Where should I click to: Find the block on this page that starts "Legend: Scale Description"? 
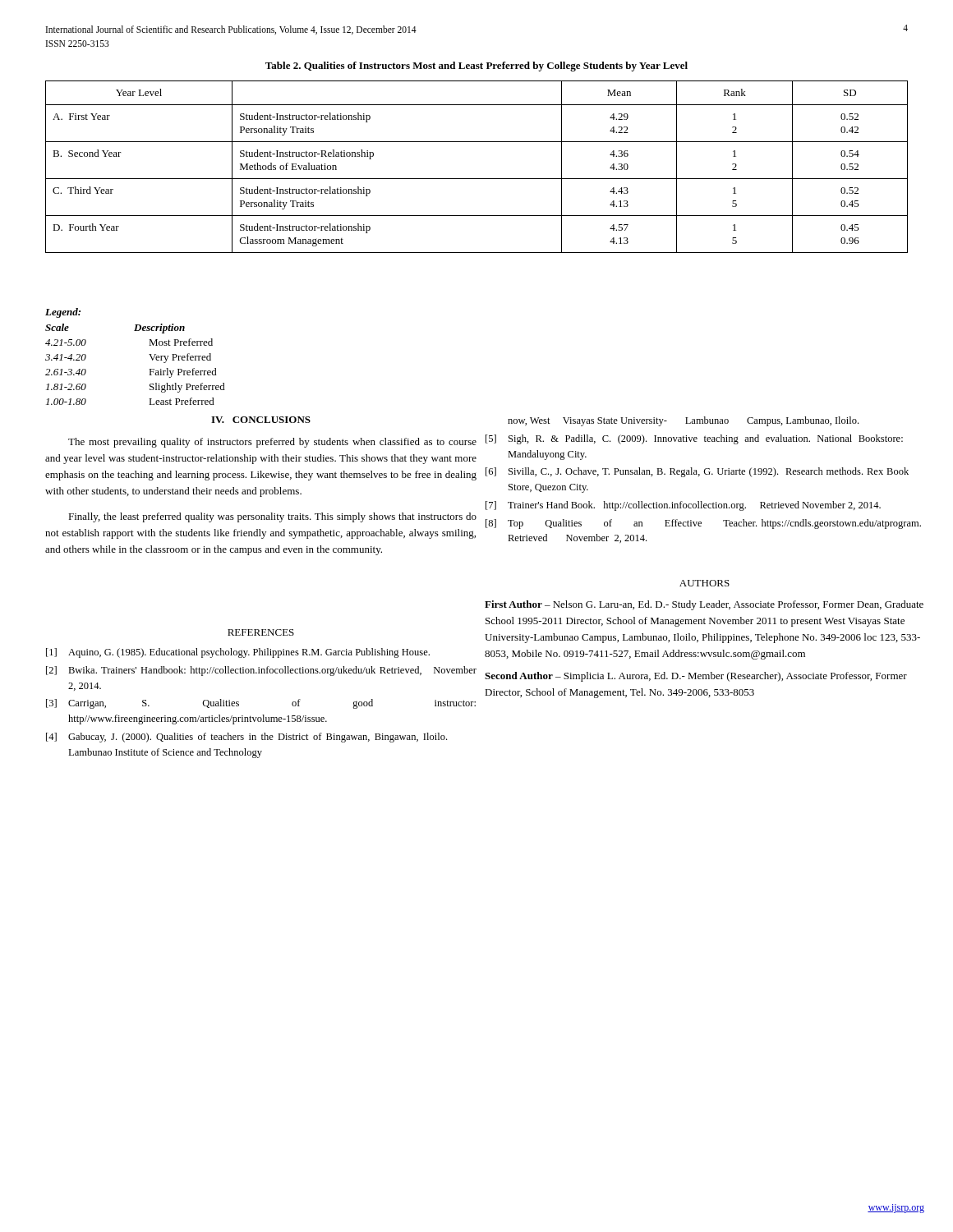point(142,357)
